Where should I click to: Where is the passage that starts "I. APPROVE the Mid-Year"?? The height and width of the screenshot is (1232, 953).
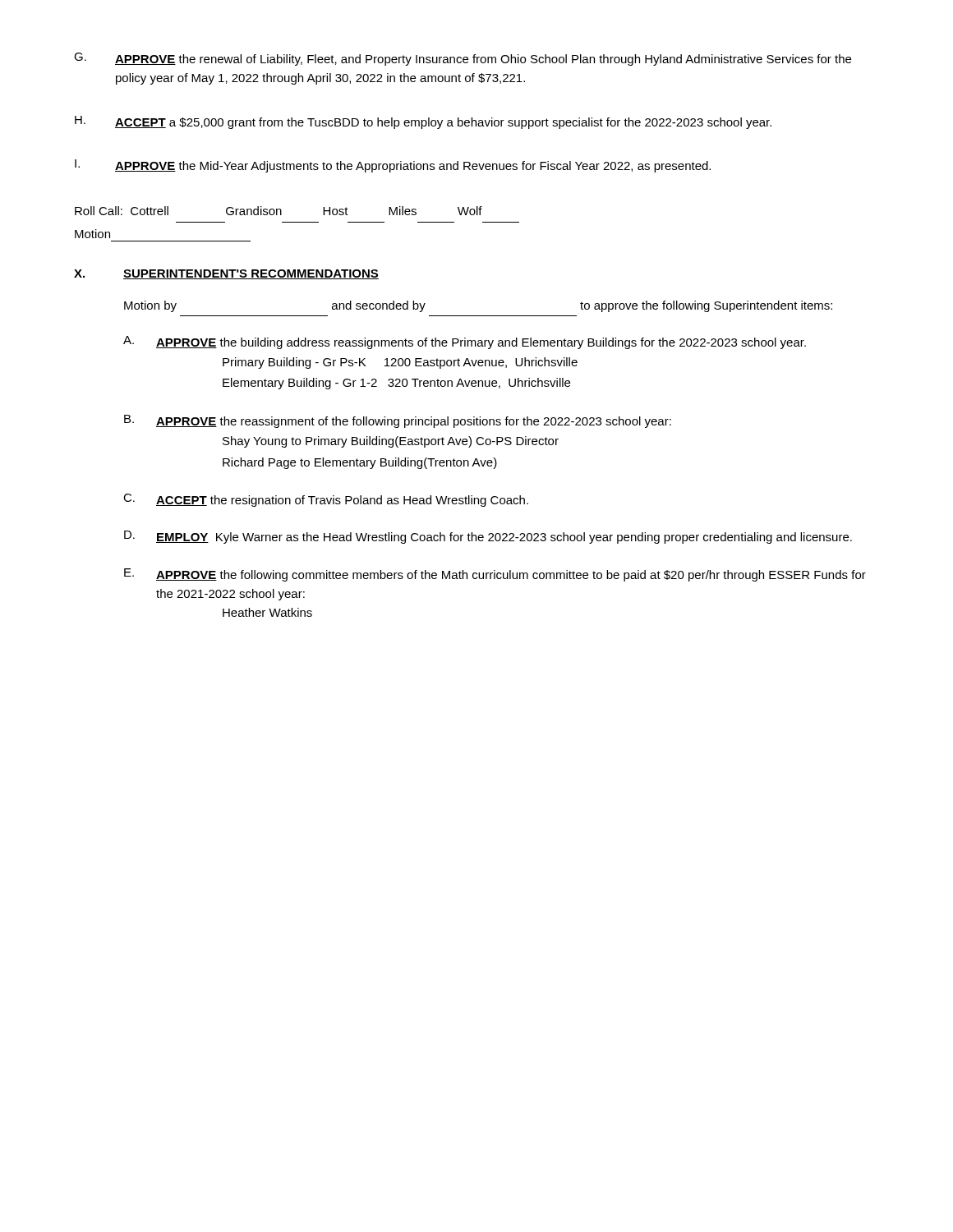click(476, 165)
